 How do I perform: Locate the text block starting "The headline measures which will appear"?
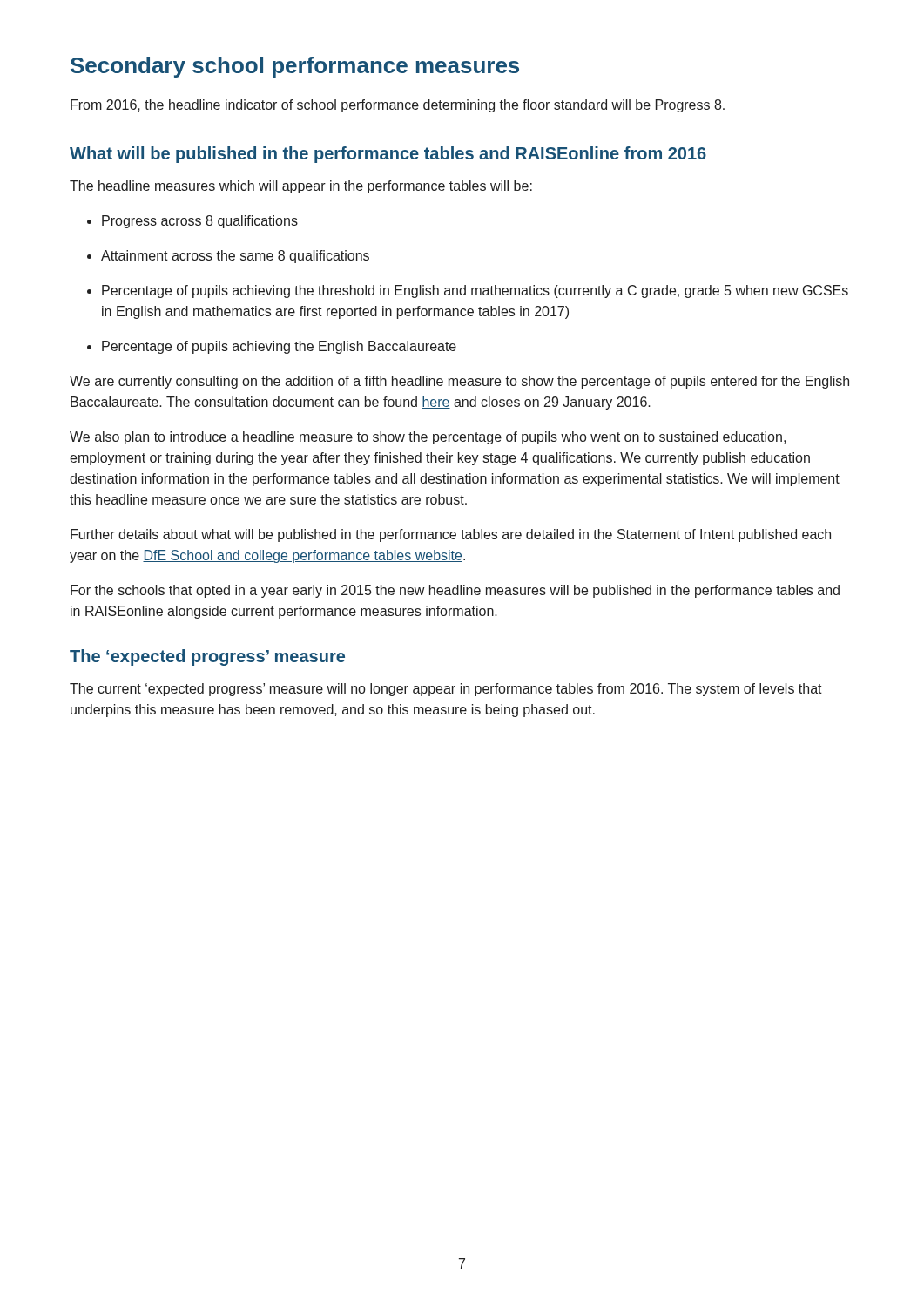click(462, 187)
